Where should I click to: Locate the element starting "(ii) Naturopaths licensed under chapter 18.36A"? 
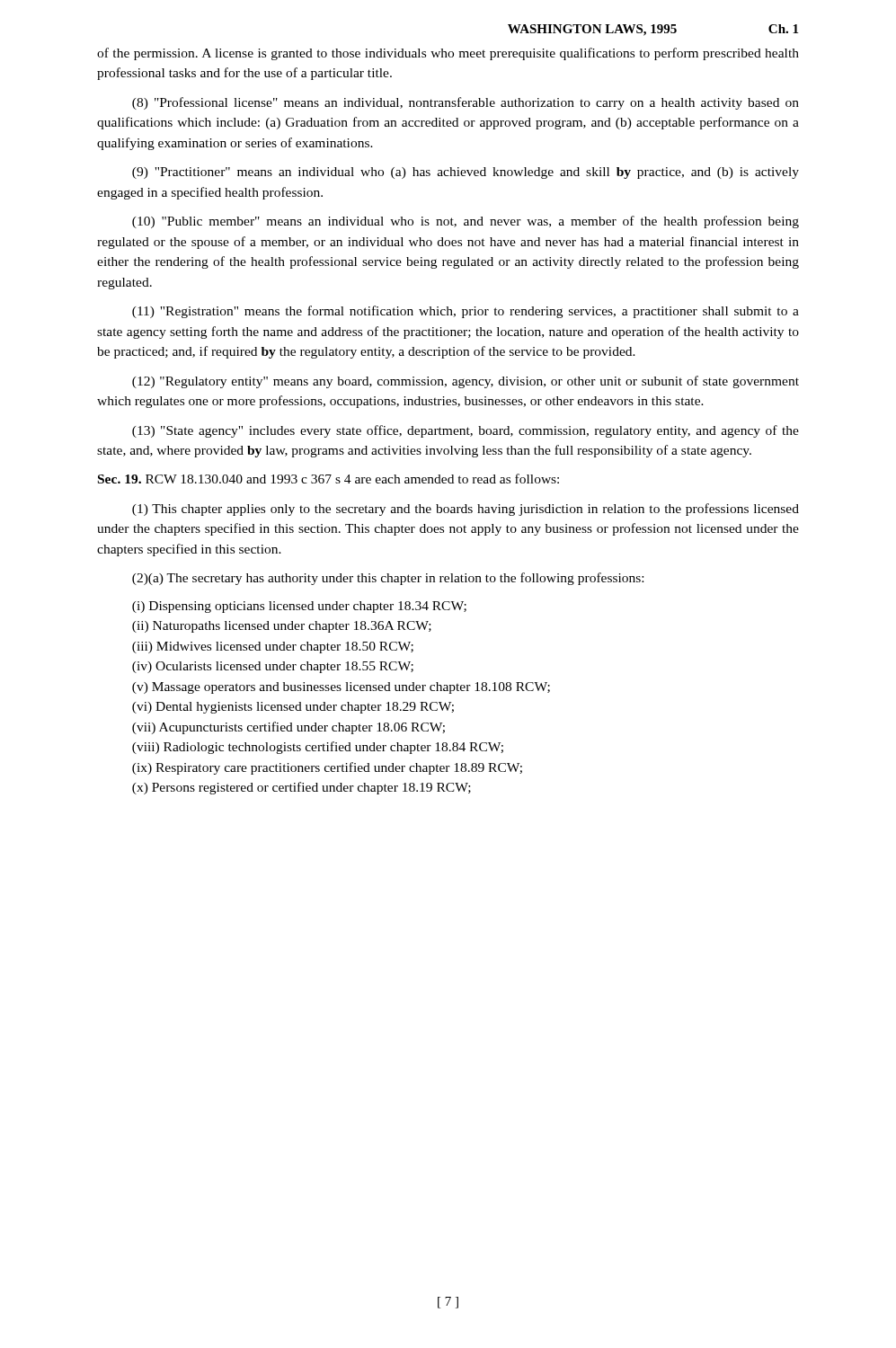click(282, 627)
